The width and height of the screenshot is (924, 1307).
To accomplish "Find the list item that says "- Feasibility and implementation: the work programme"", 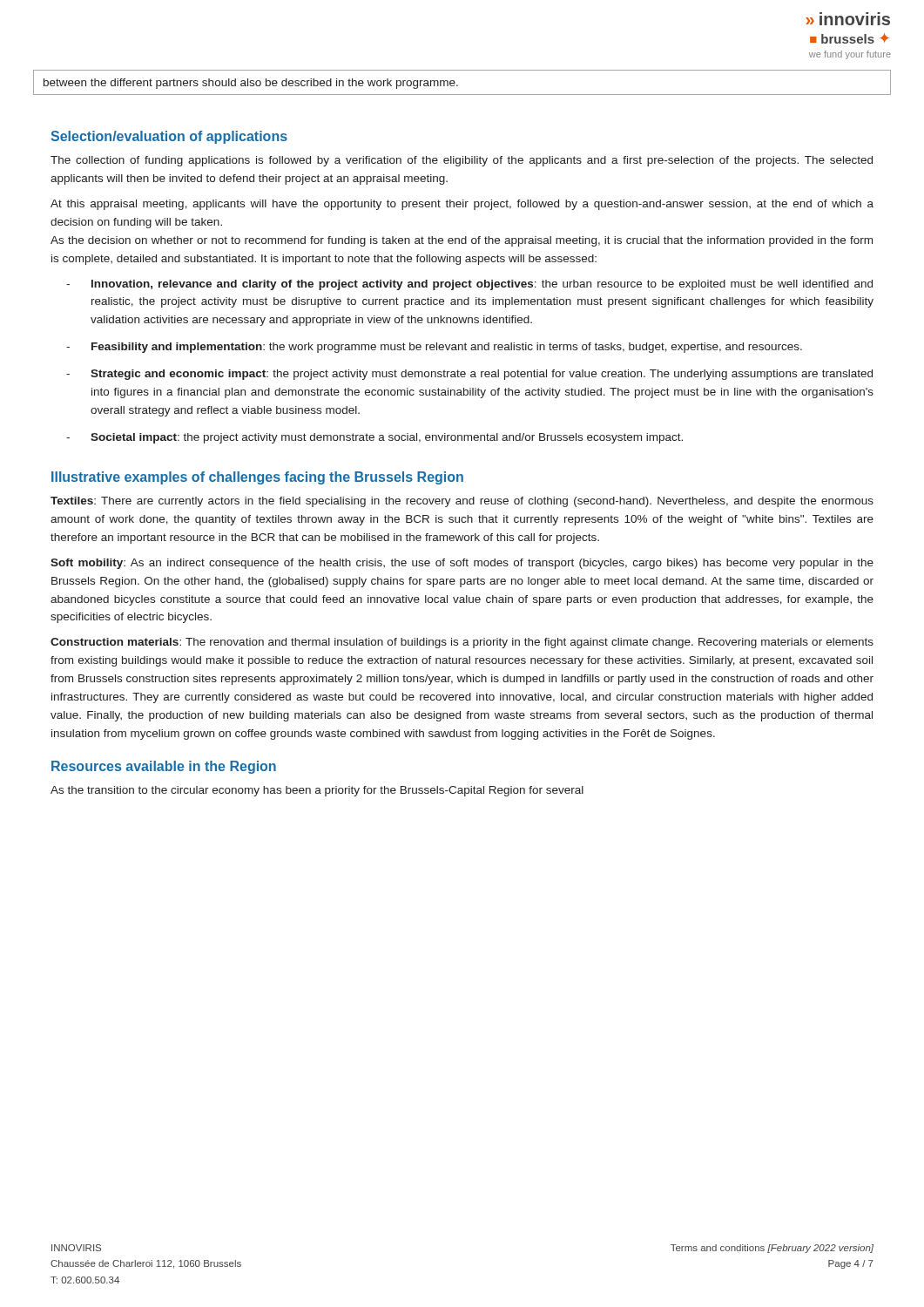I will point(470,347).
